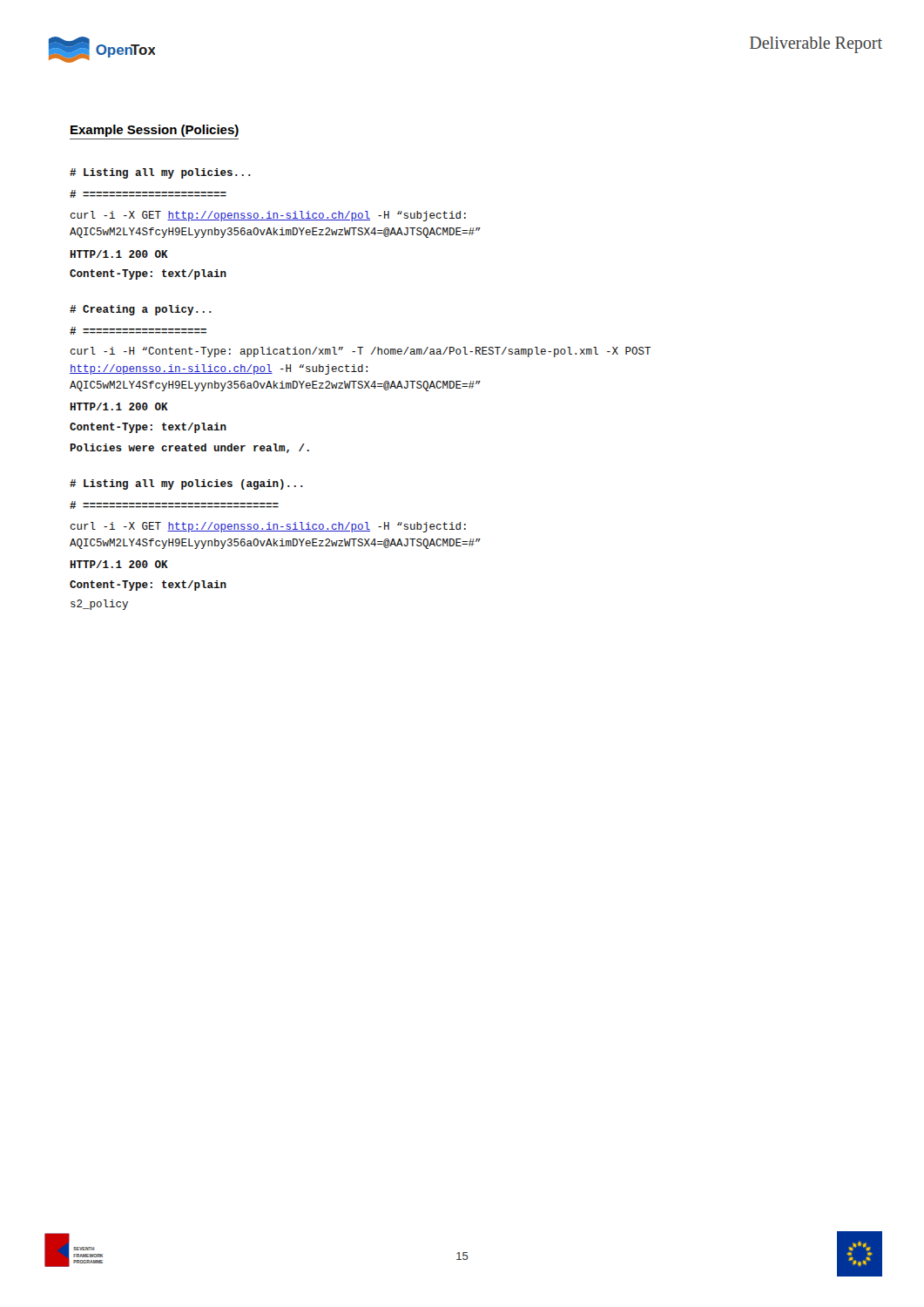Screen dimensions: 1307x924
Task: Navigate to the element starting "Example Session (Policies)"
Action: (x=154, y=131)
